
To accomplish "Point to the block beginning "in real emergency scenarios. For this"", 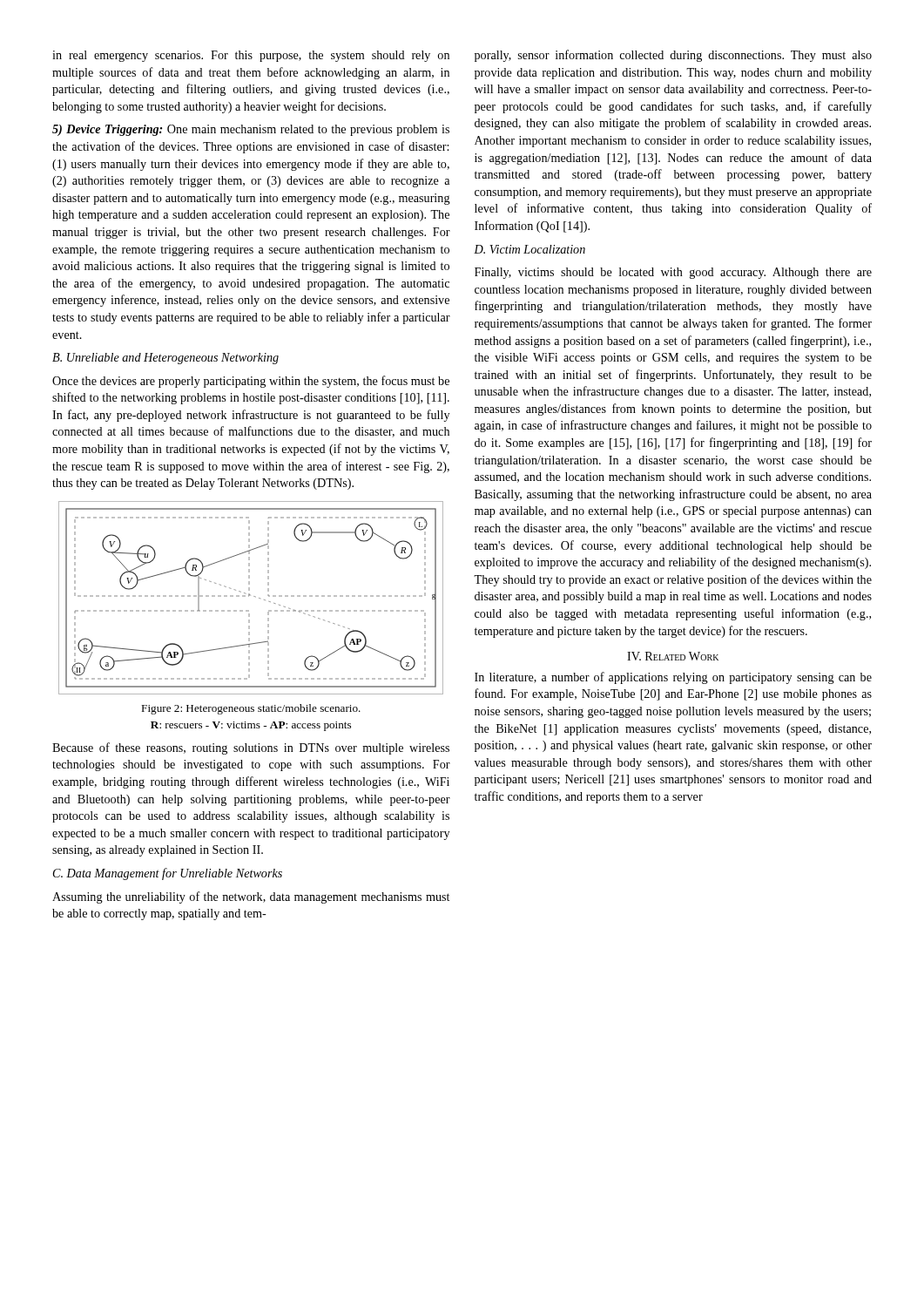I will click(251, 81).
